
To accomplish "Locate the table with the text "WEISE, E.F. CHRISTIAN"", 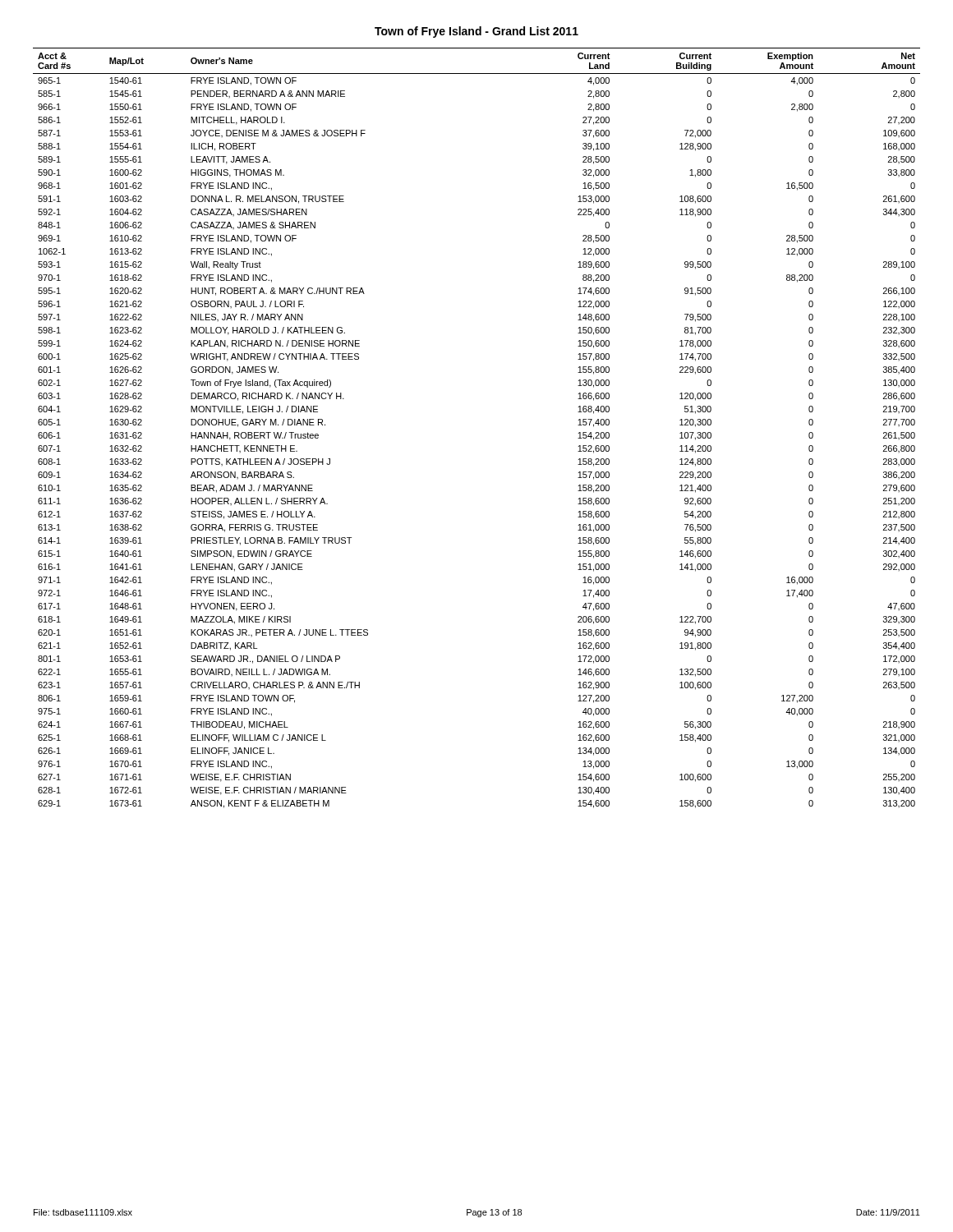I will click(x=476, y=429).
